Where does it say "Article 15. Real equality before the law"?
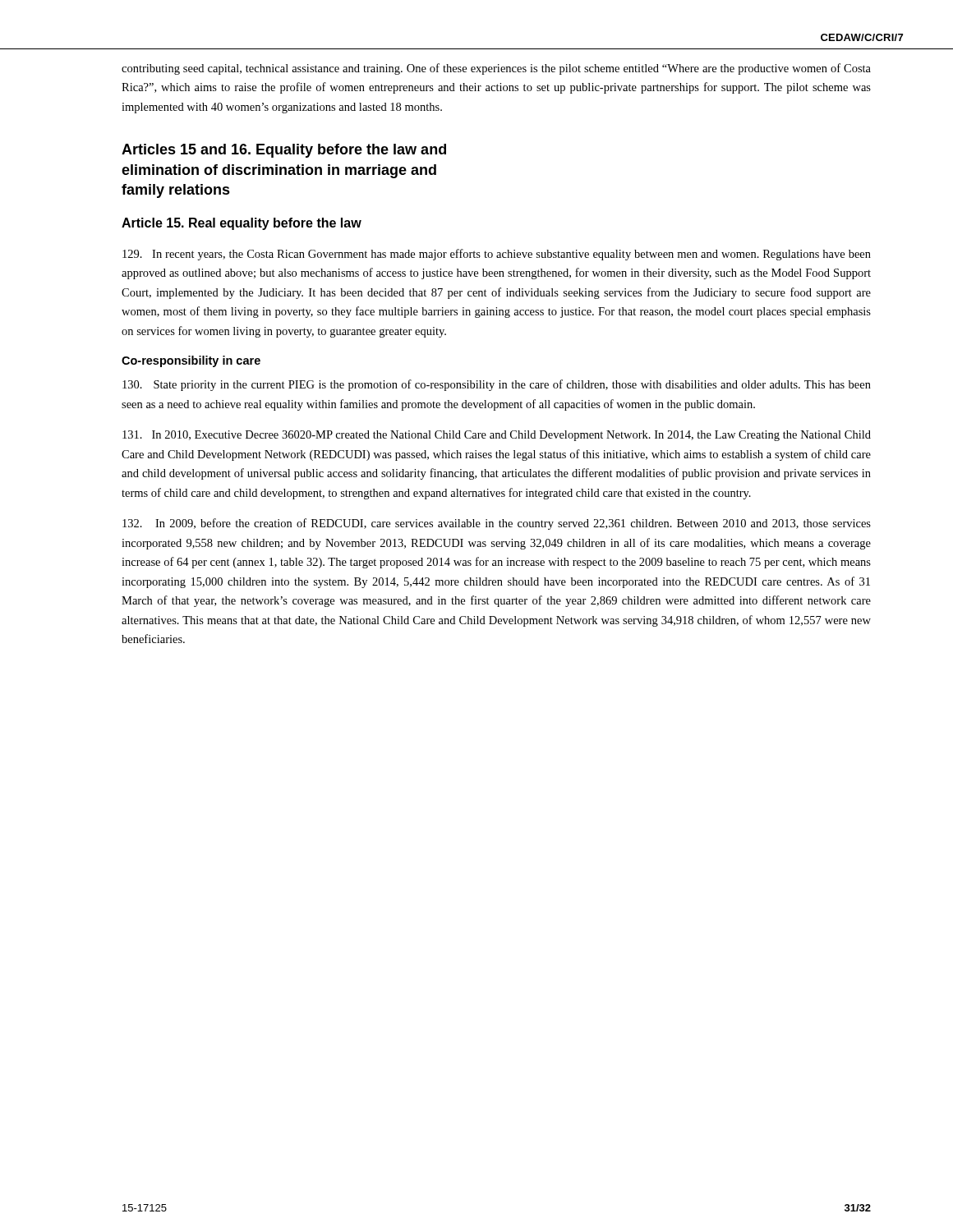 pos(241,223)
